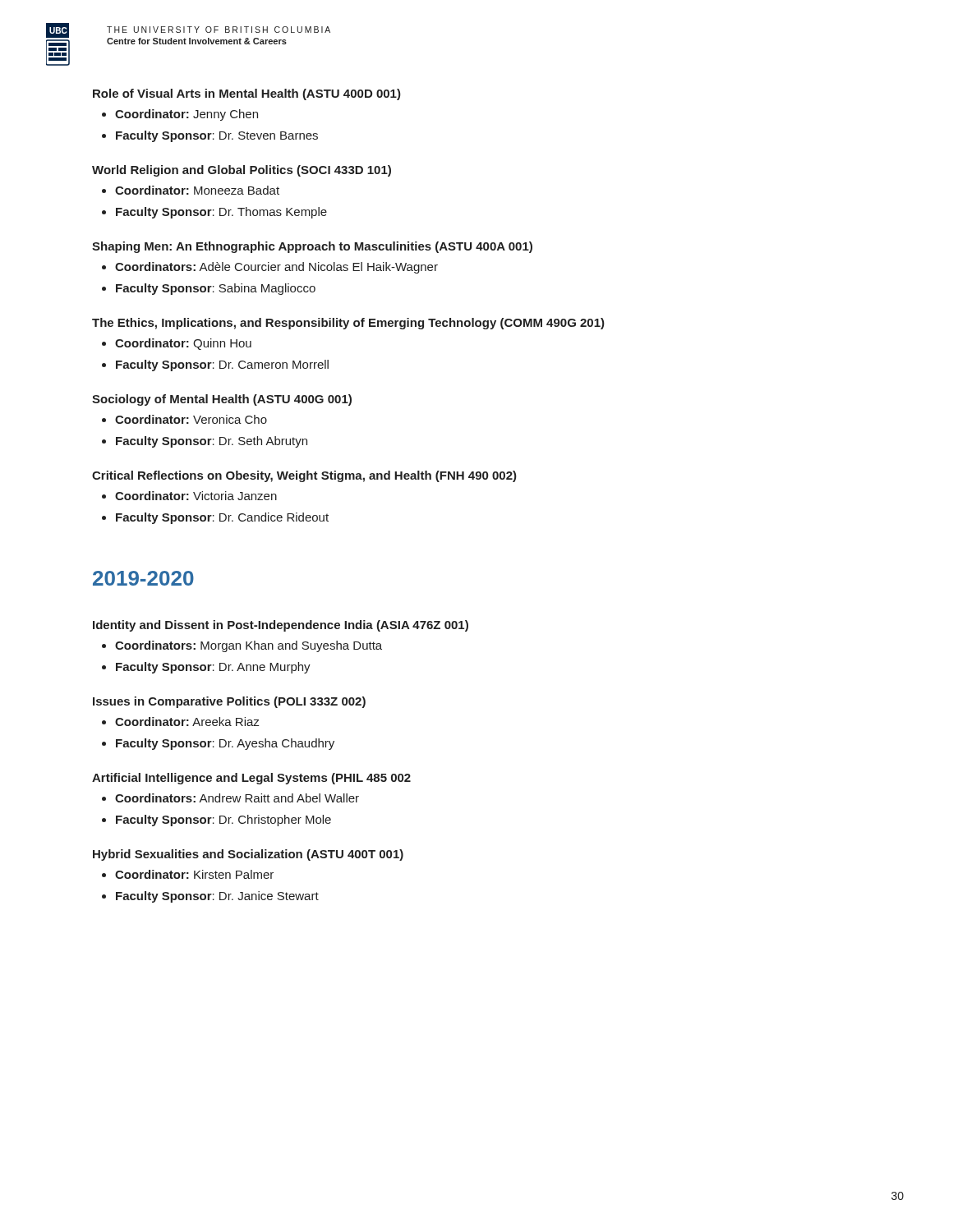Find the region starting "Coordinator: Victoria Janzen"
This screenshot has width=953, height=1232.
(196, 496)
